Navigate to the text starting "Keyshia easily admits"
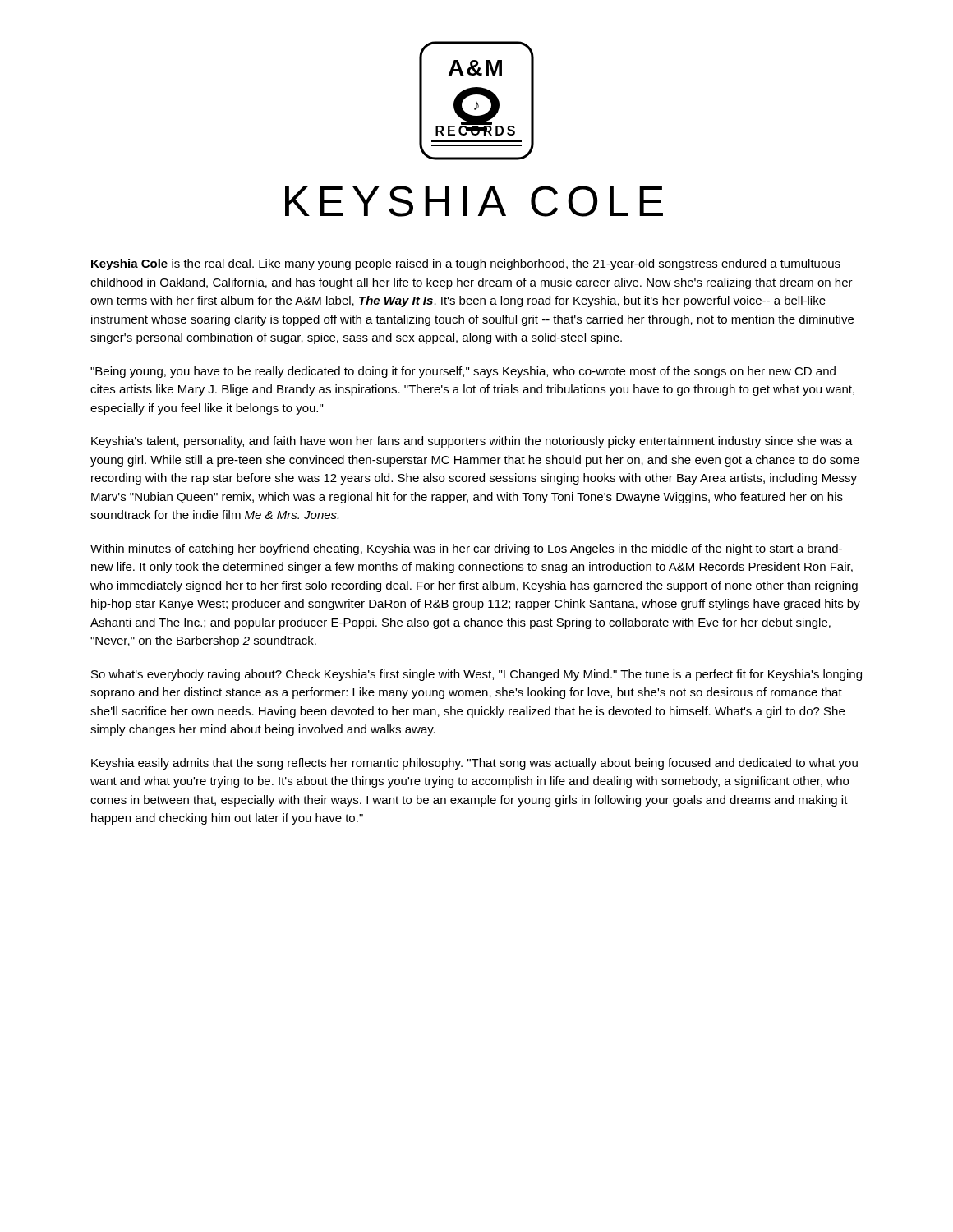The image size is (953, 1232). [474, 790]
